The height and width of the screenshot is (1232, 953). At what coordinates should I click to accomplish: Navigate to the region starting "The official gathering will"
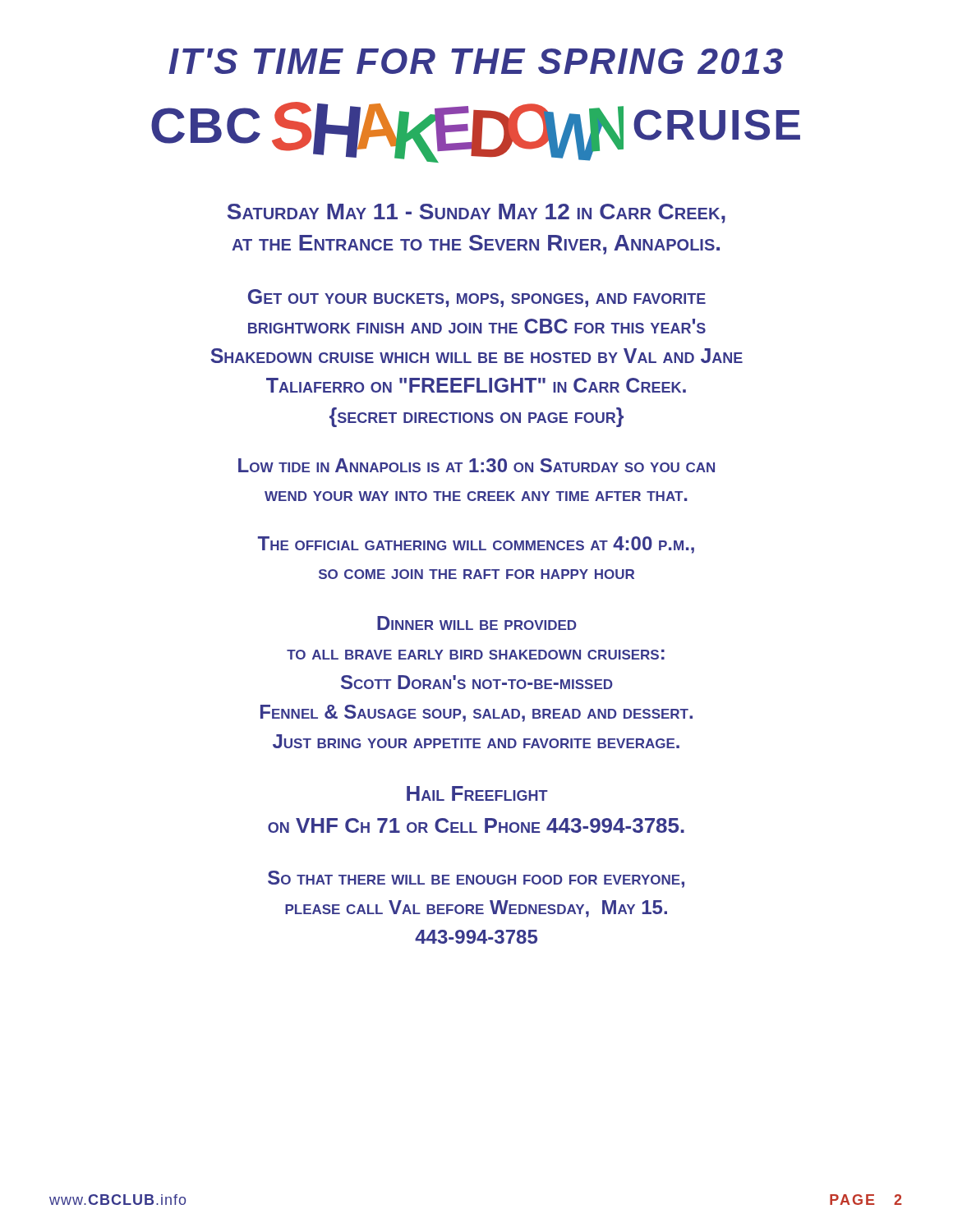(476, 558)
